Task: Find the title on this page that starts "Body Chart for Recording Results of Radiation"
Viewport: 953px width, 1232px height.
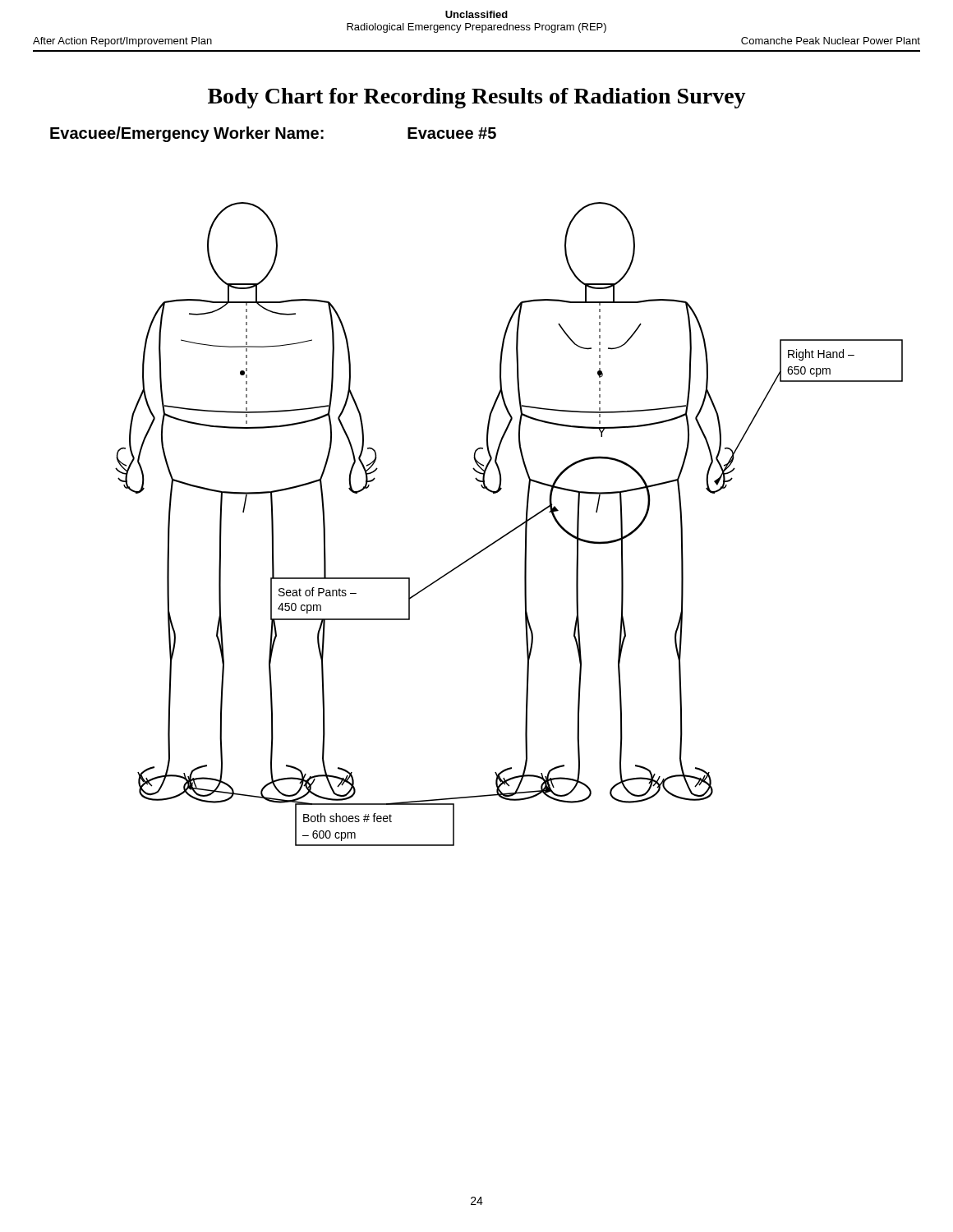Action: 476,96
